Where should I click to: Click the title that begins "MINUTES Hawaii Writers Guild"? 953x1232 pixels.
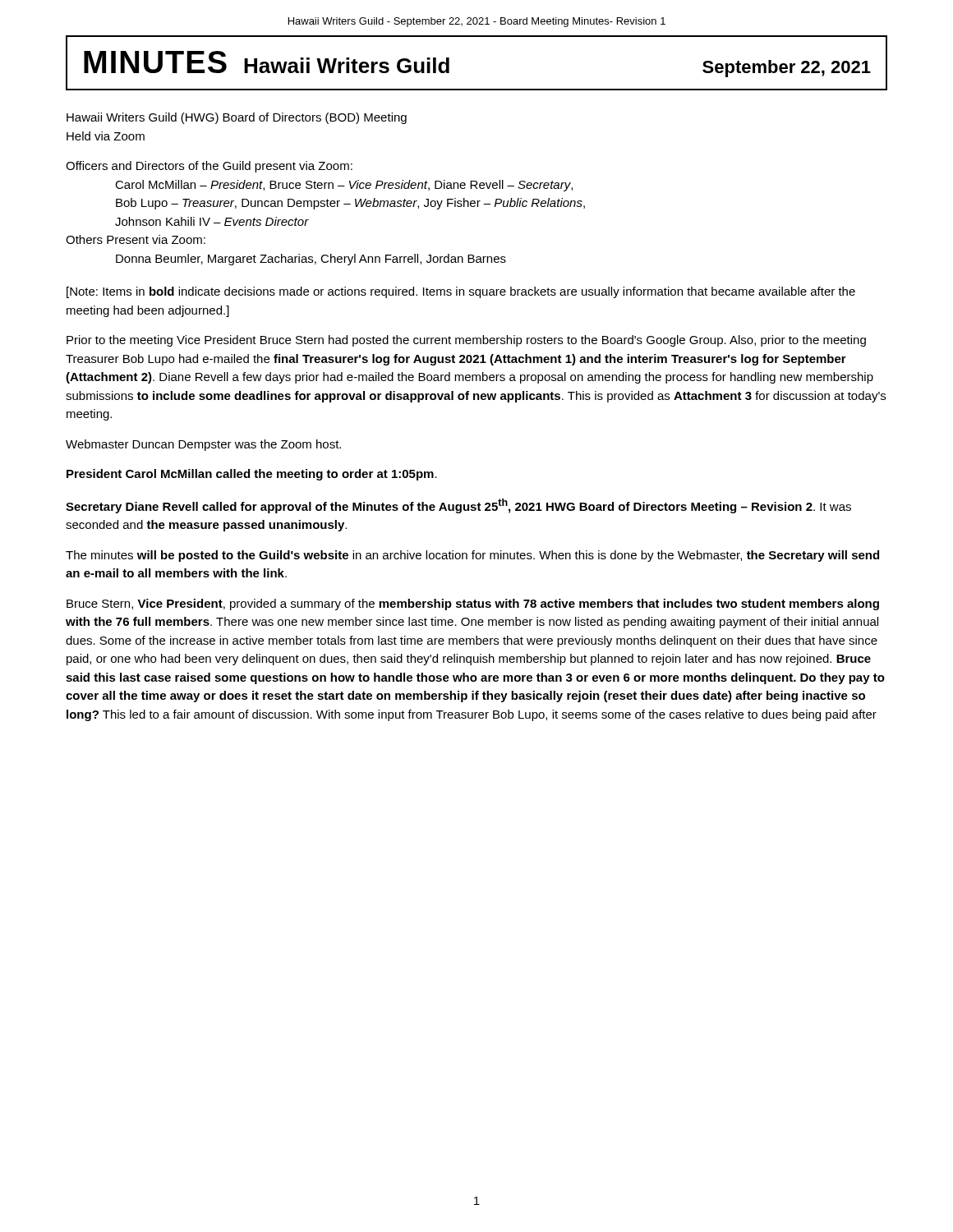pyautogui.click(x=279, y=64)
